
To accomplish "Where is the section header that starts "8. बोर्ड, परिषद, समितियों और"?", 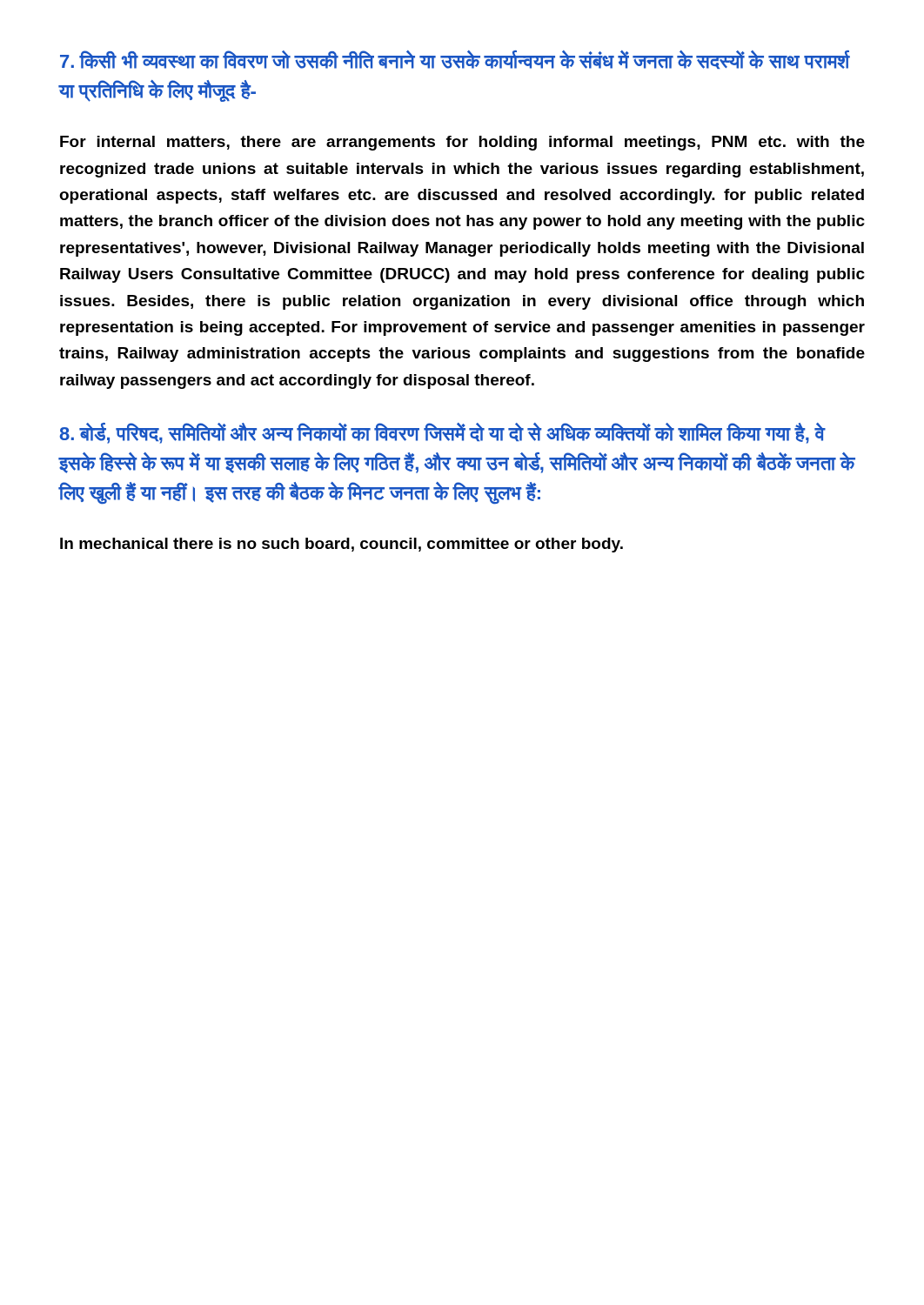I will click(457, 463).
